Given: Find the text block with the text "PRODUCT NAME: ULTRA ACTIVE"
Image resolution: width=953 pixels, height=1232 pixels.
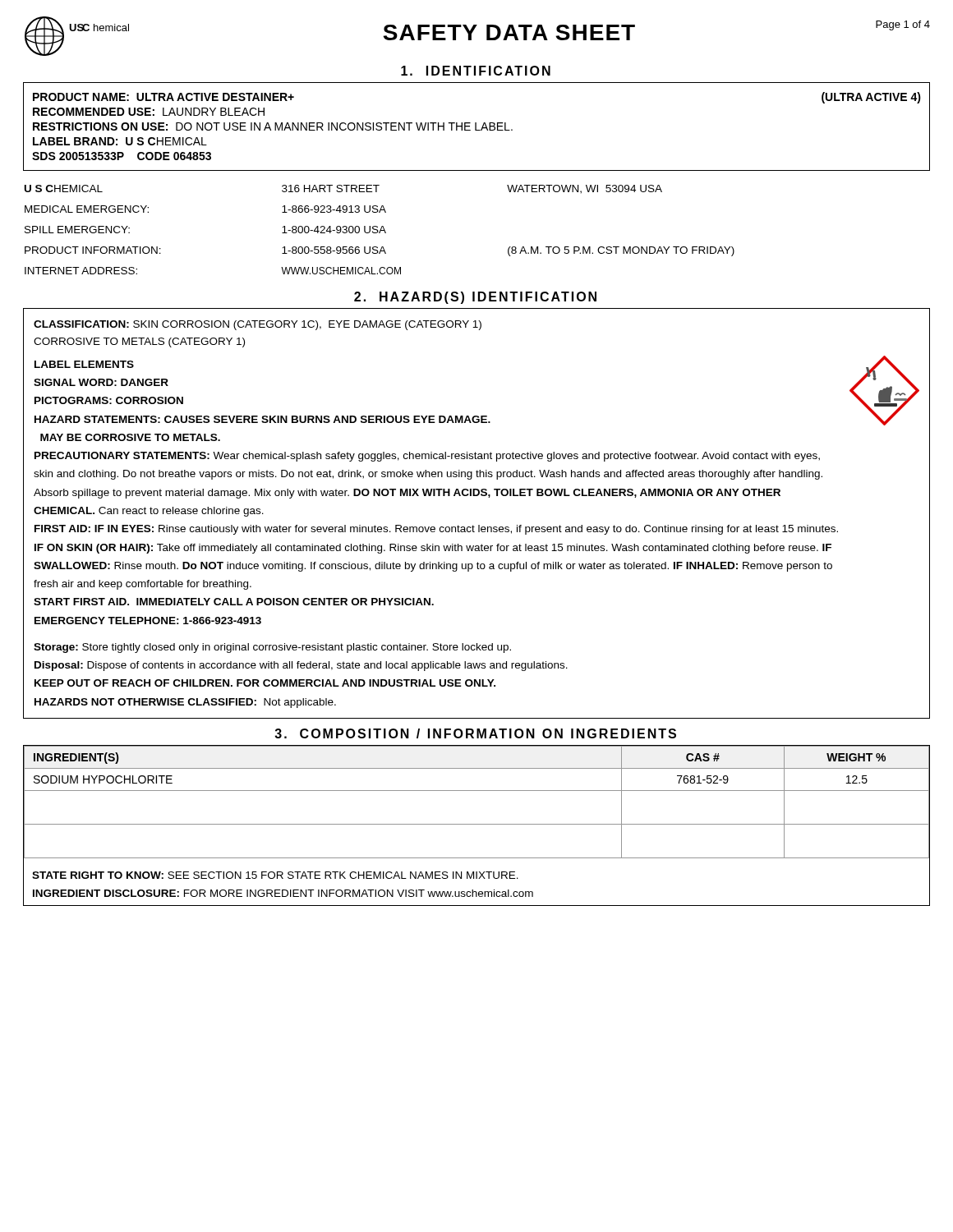Looking at the screenshot, I should (476, 126).
